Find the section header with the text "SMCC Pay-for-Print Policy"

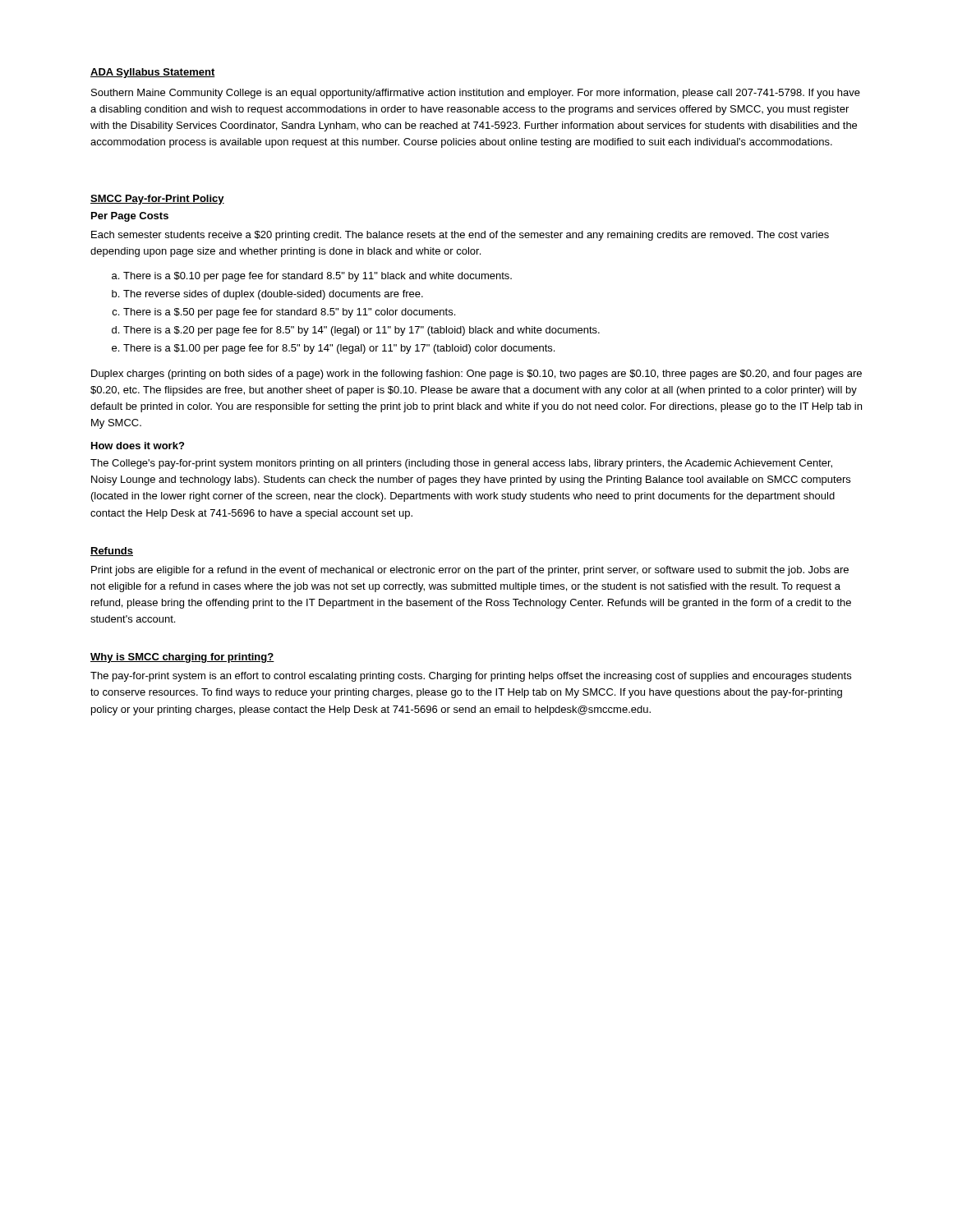[x=157, y=198]
